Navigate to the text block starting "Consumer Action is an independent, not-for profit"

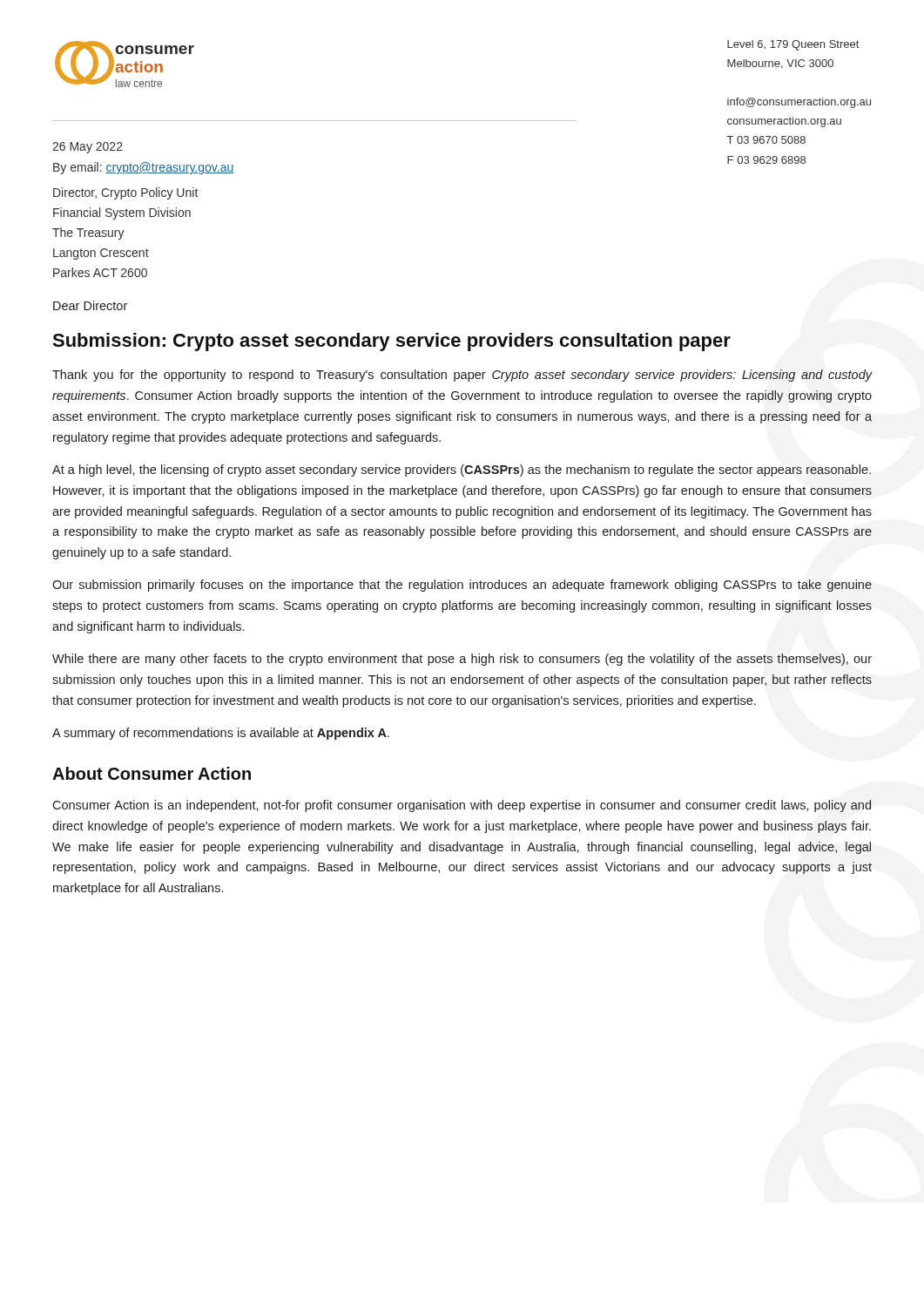pos(462,847)
